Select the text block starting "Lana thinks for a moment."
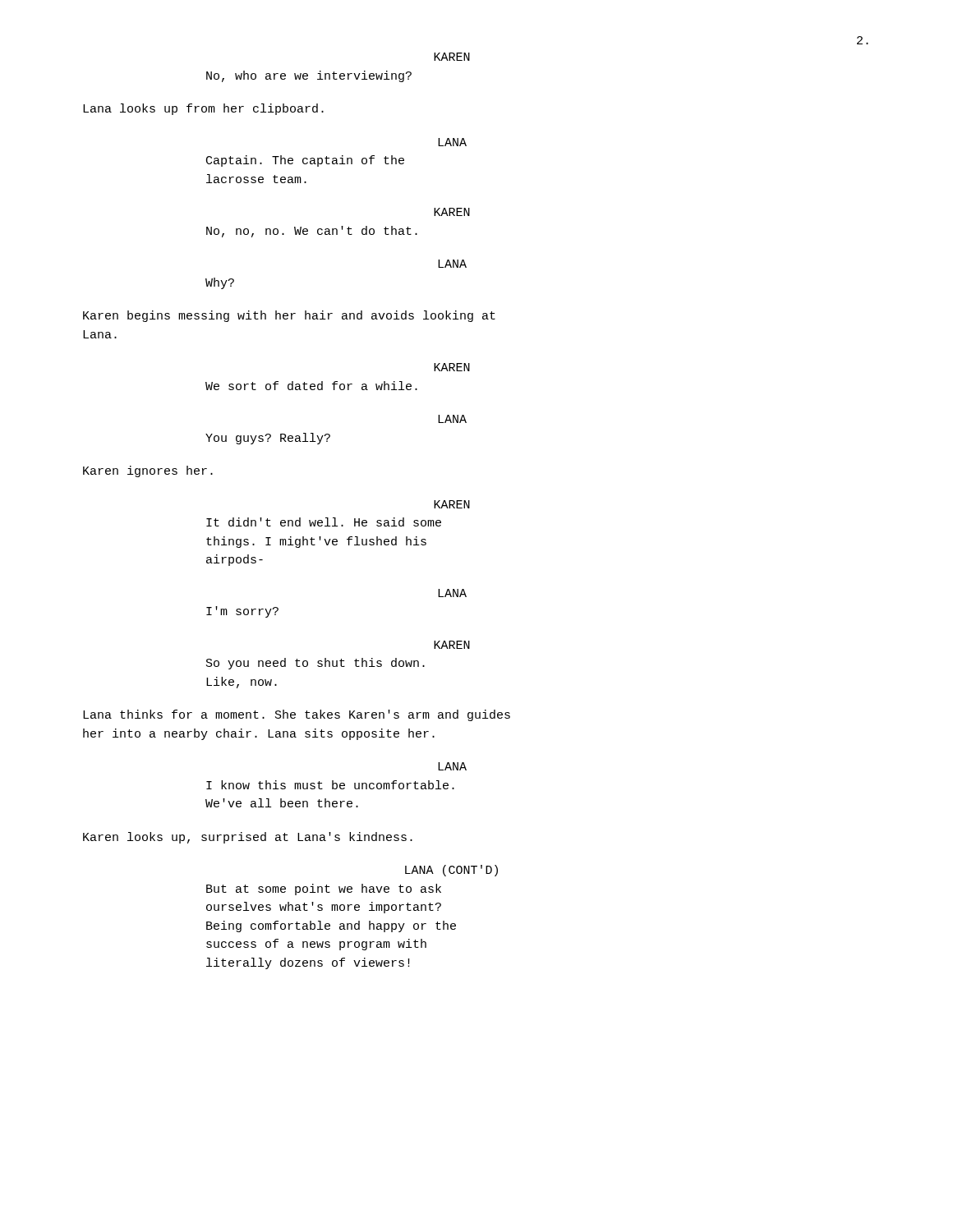This screenshot has height=1232, width=953. (297, 725)
